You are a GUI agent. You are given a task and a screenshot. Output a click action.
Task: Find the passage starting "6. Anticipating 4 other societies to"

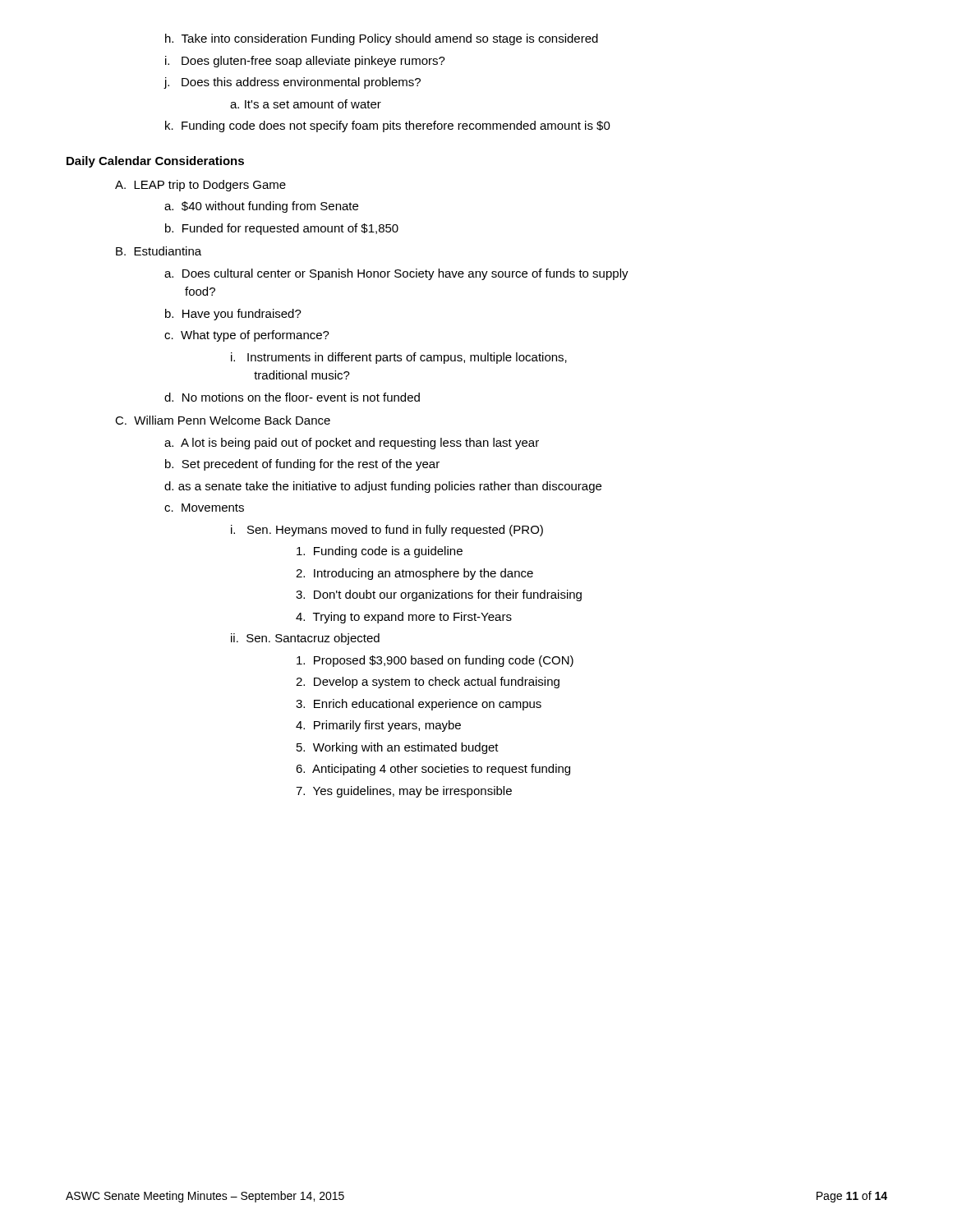pyautogui.click(x=433, y=768)
